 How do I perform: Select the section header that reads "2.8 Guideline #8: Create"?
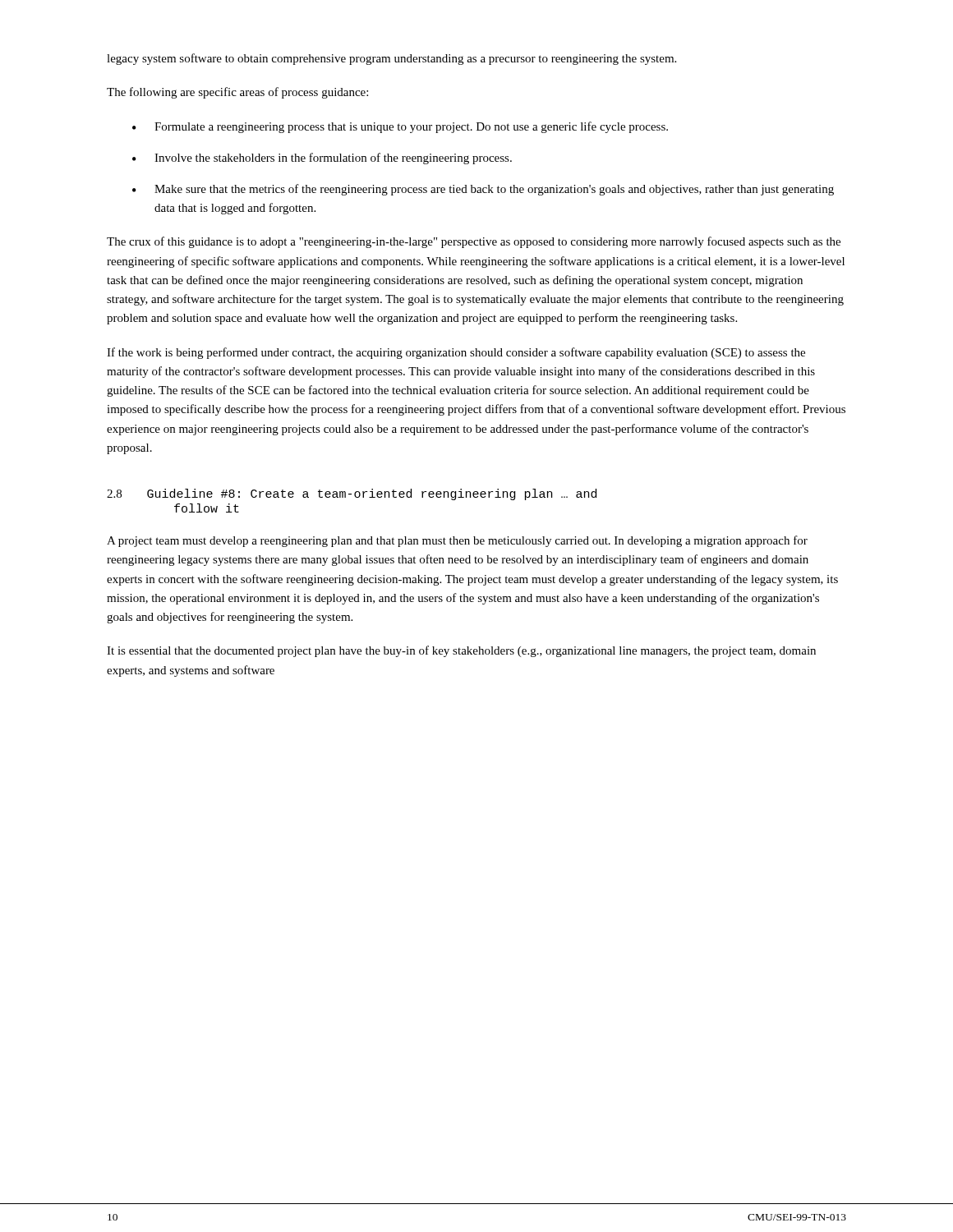[x=352, y=502]
